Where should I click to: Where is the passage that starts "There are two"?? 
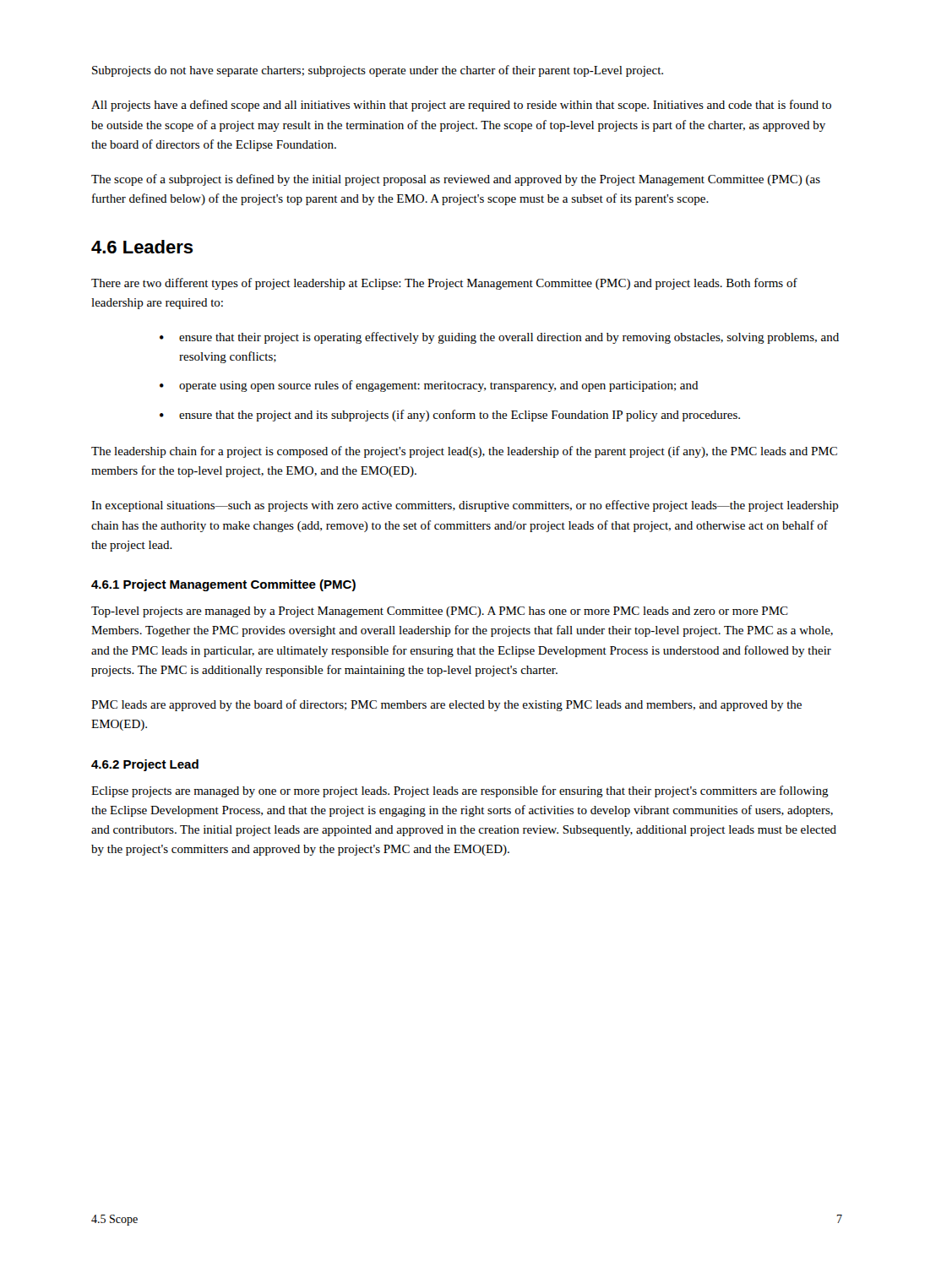pos(444,292)
